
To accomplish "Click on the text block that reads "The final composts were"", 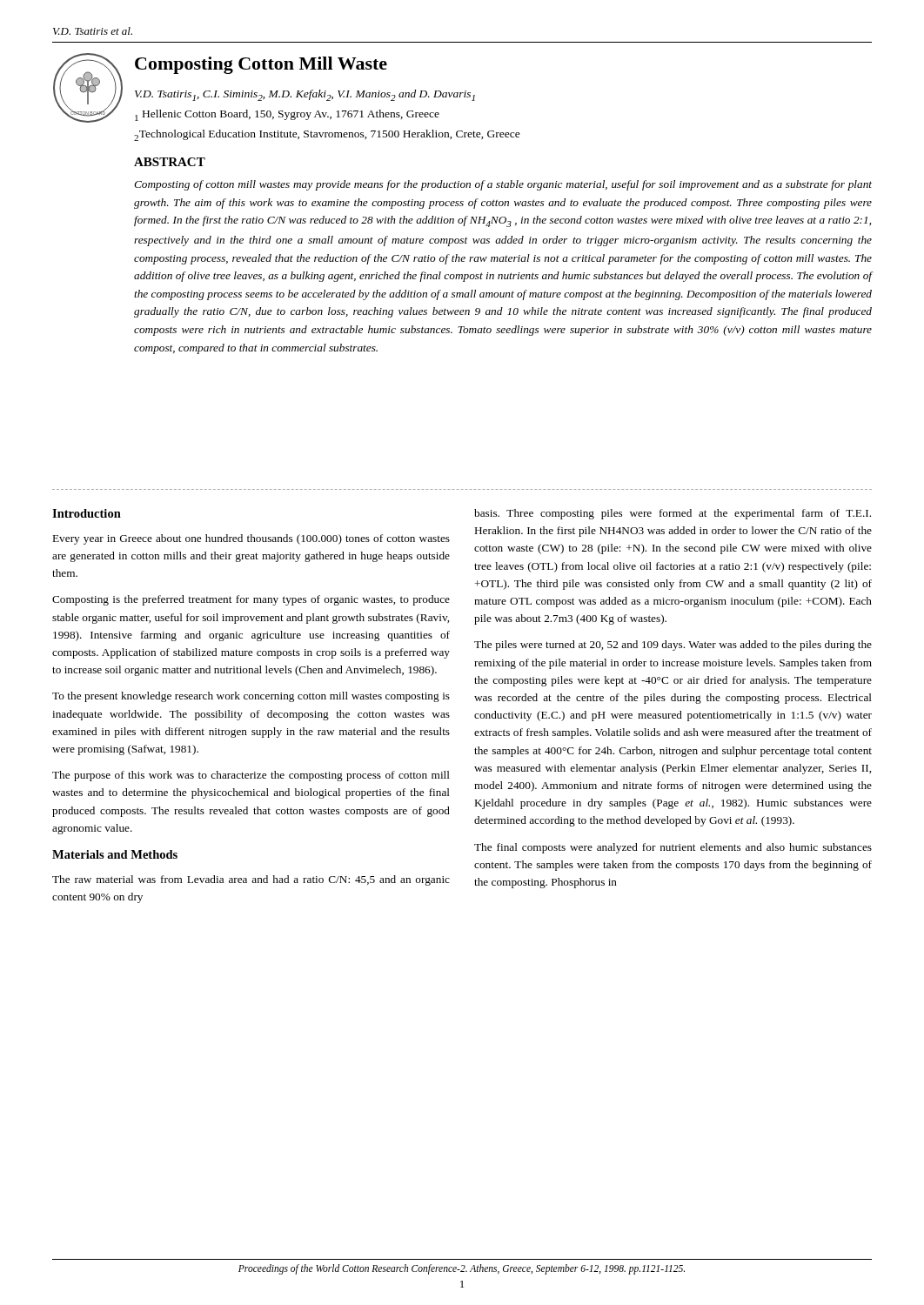I will (x=673, y=864).
